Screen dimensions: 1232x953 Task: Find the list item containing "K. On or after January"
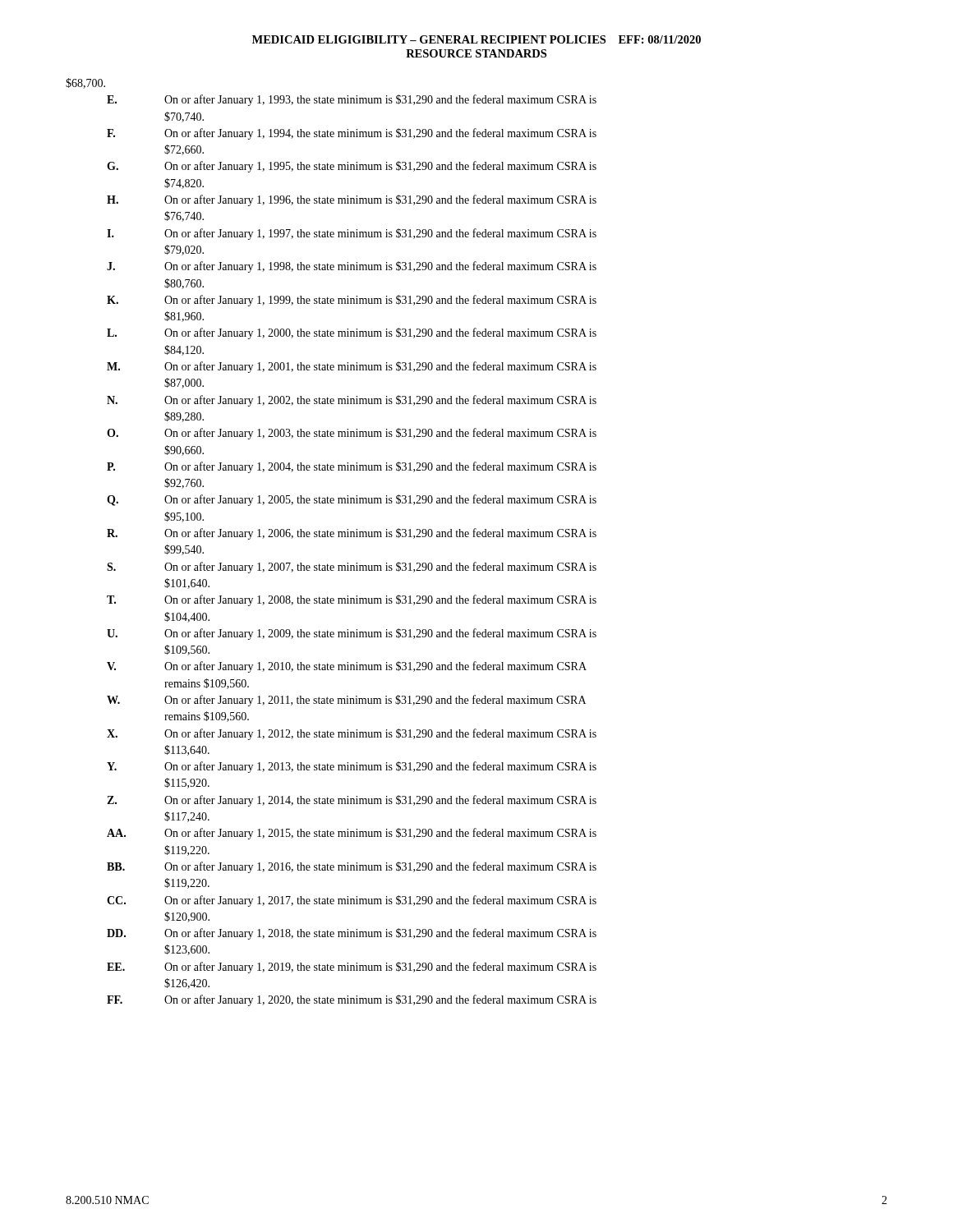tap(476, 309)
